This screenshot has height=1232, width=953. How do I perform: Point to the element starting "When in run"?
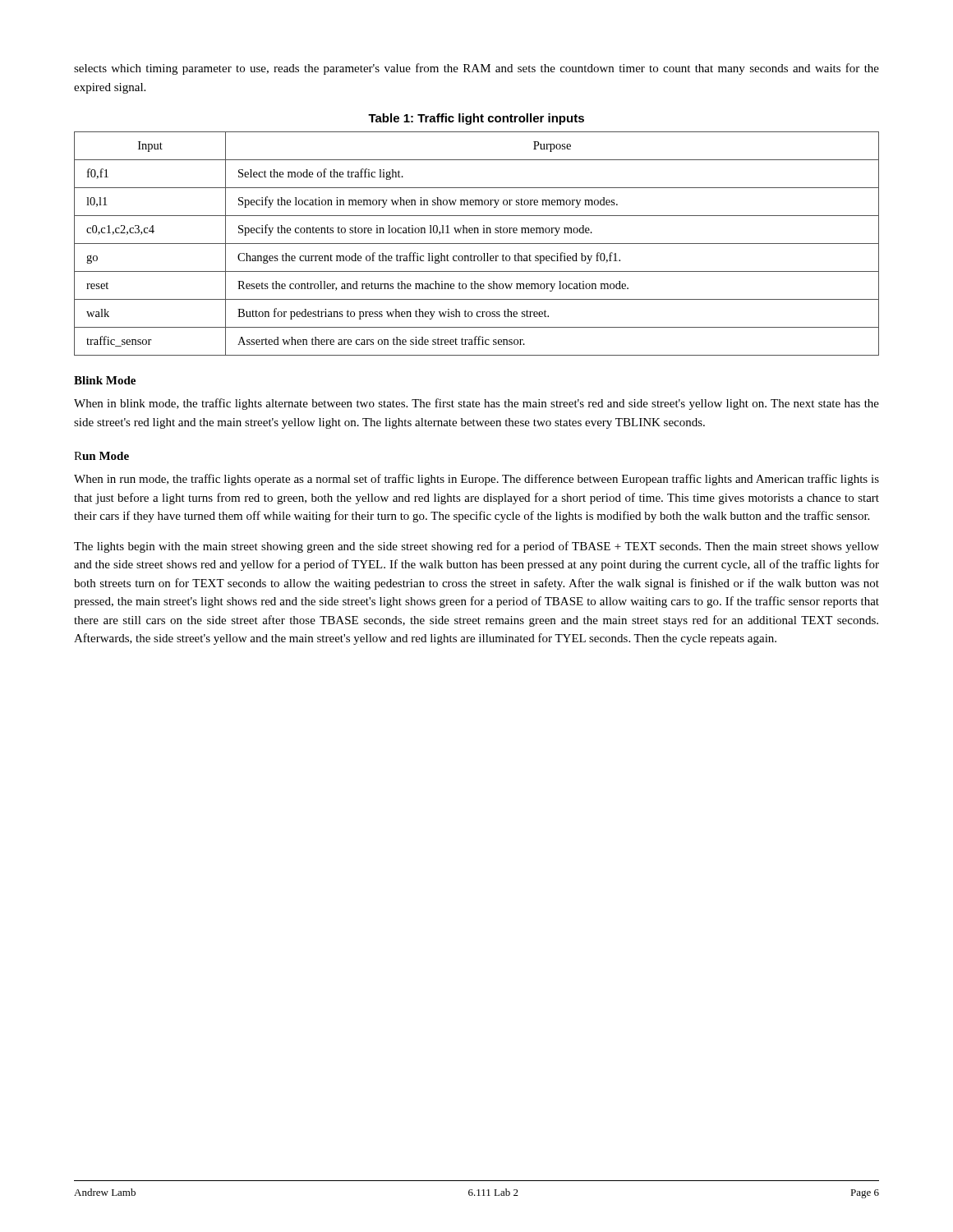476,497
